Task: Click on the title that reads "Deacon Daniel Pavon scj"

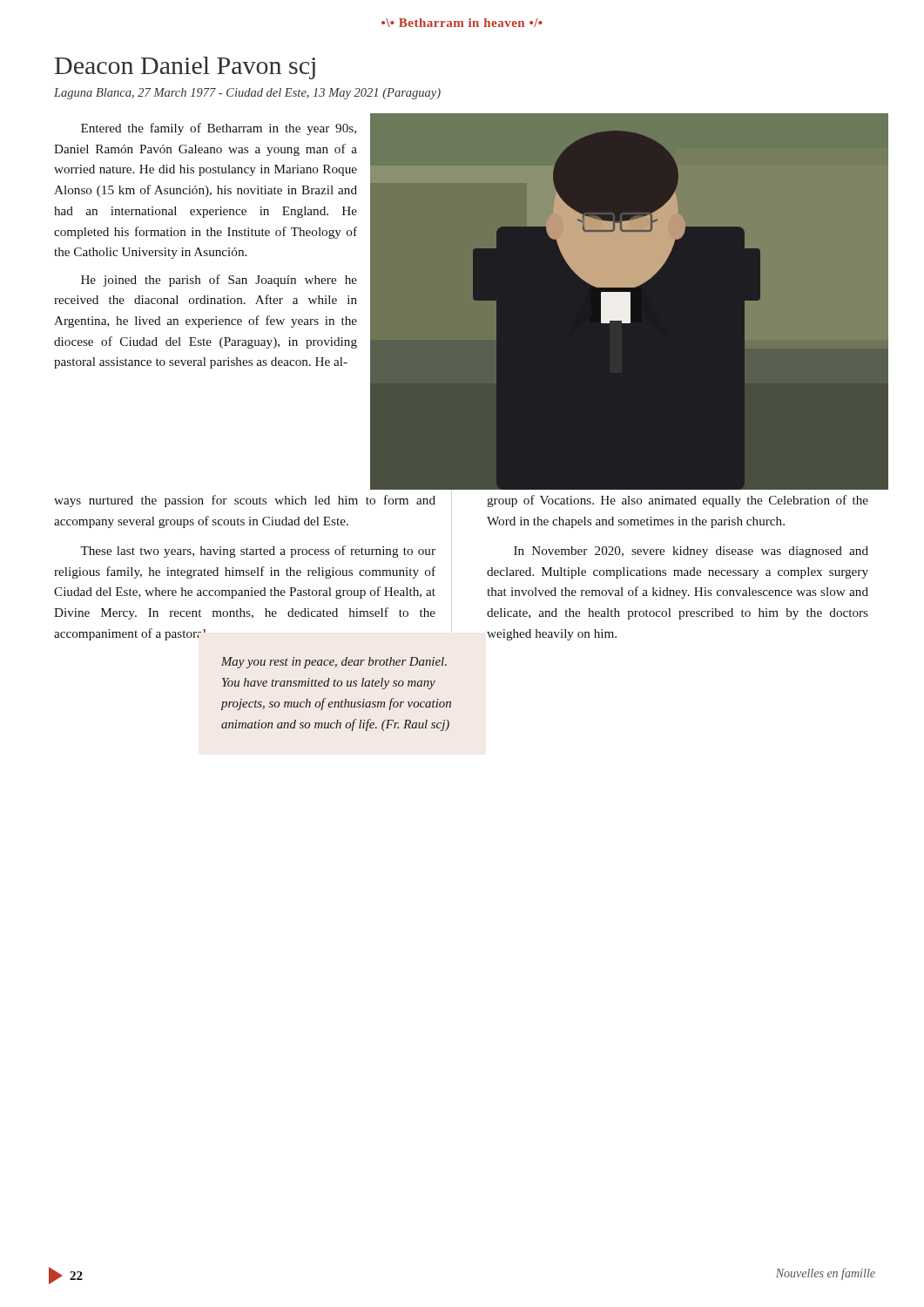Action: [186, 65]
